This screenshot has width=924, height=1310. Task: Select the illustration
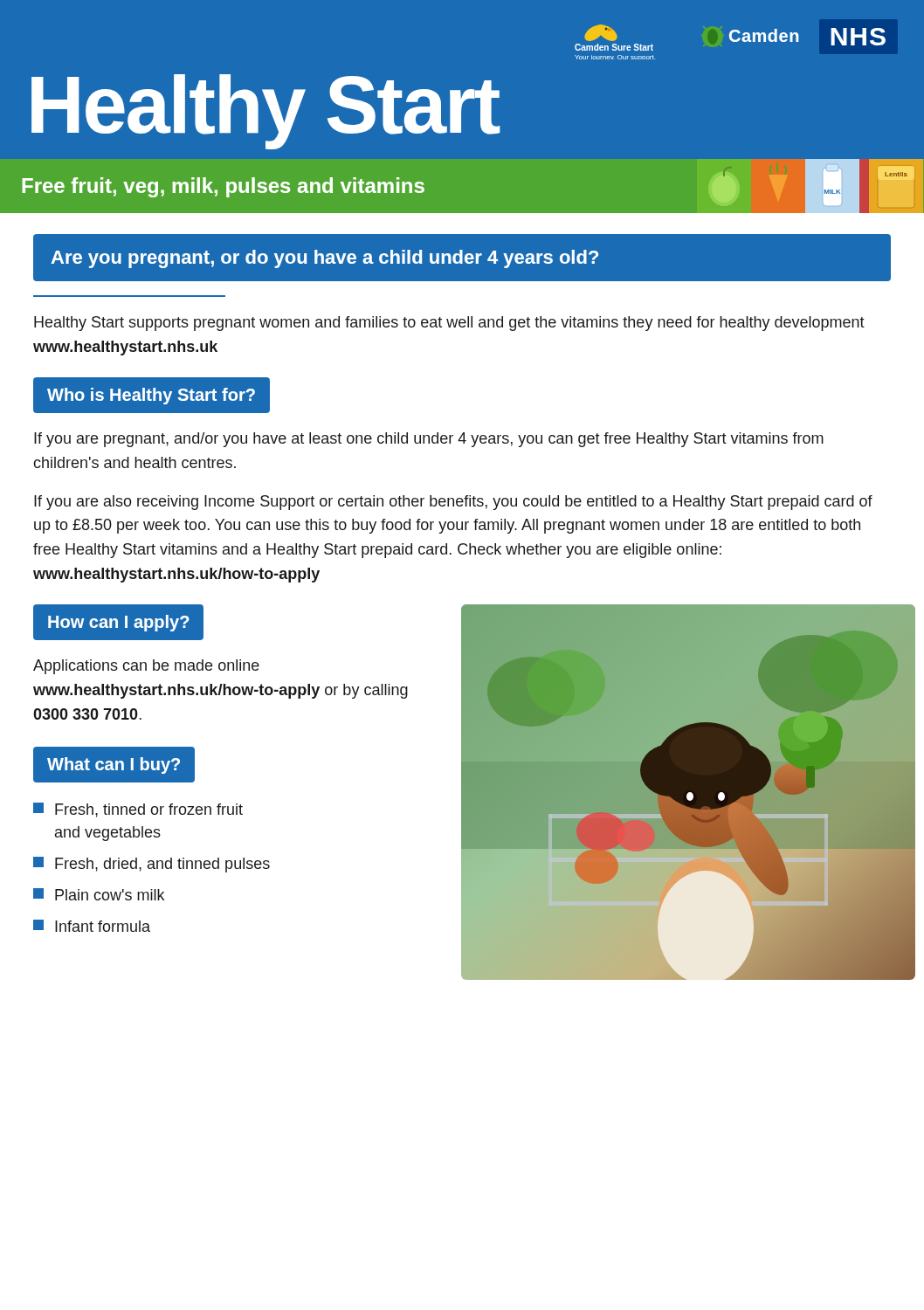pos(810,186)
